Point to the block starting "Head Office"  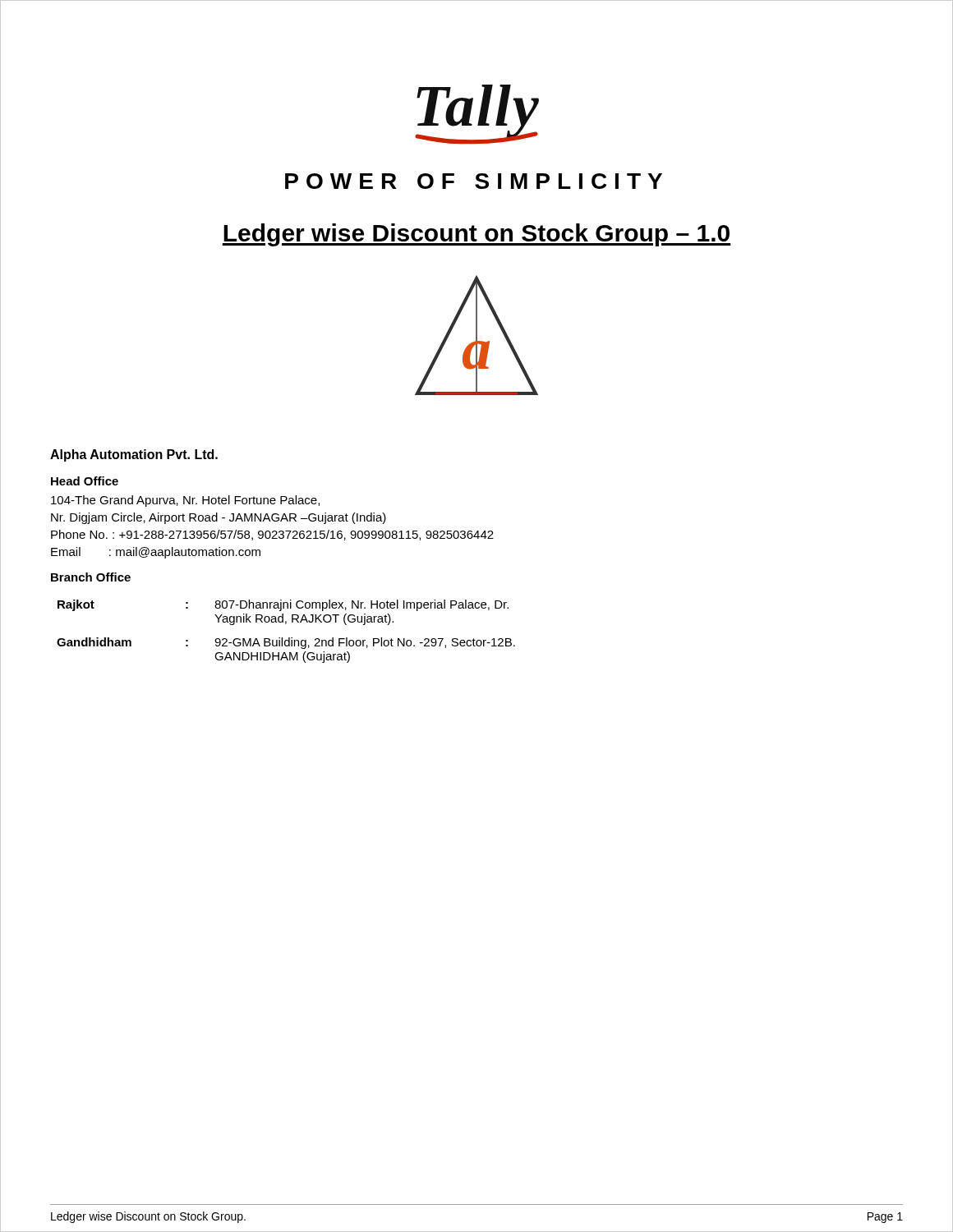click(x=84, y=481)
